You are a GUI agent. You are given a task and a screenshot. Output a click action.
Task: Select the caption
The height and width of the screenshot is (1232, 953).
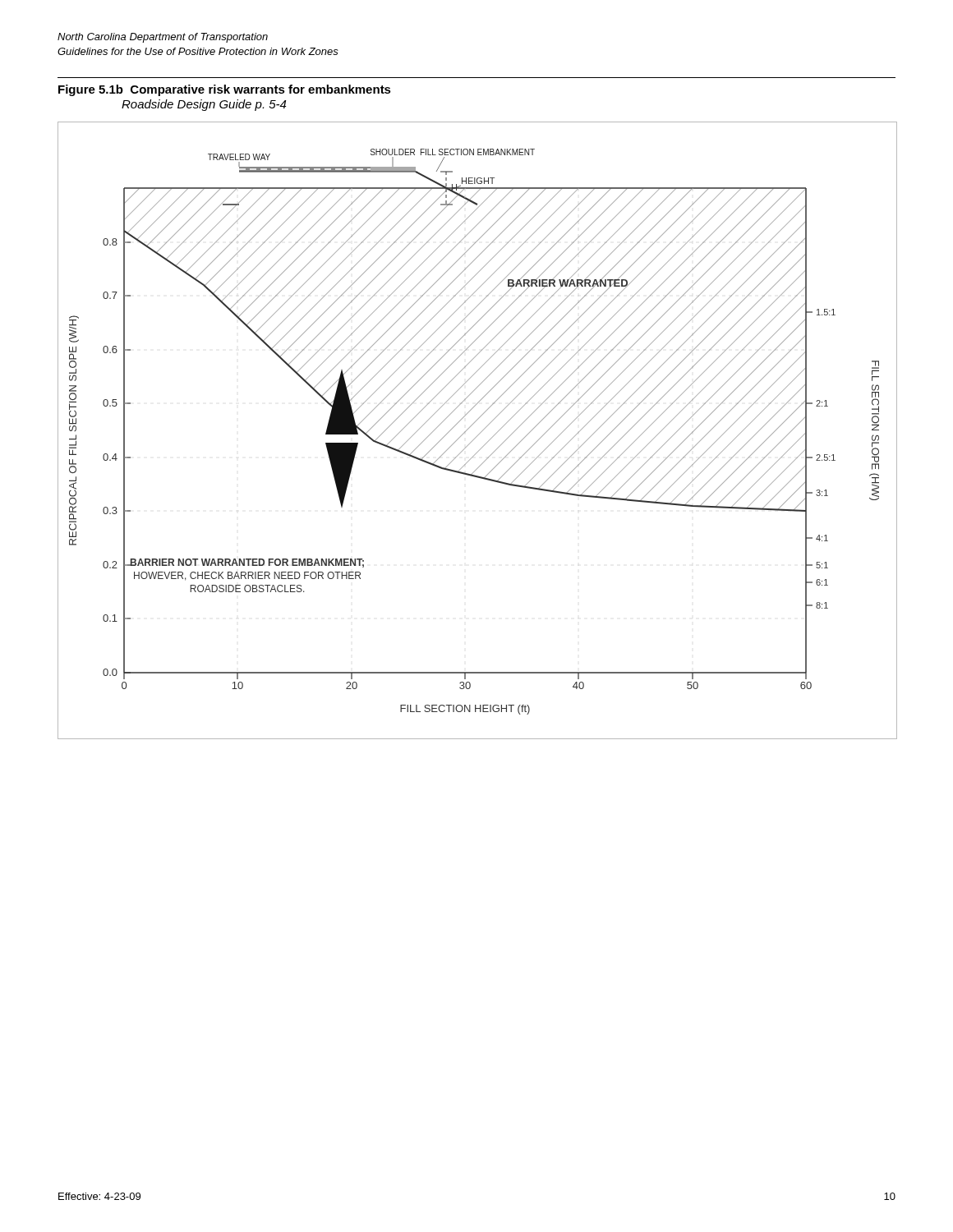224,97
